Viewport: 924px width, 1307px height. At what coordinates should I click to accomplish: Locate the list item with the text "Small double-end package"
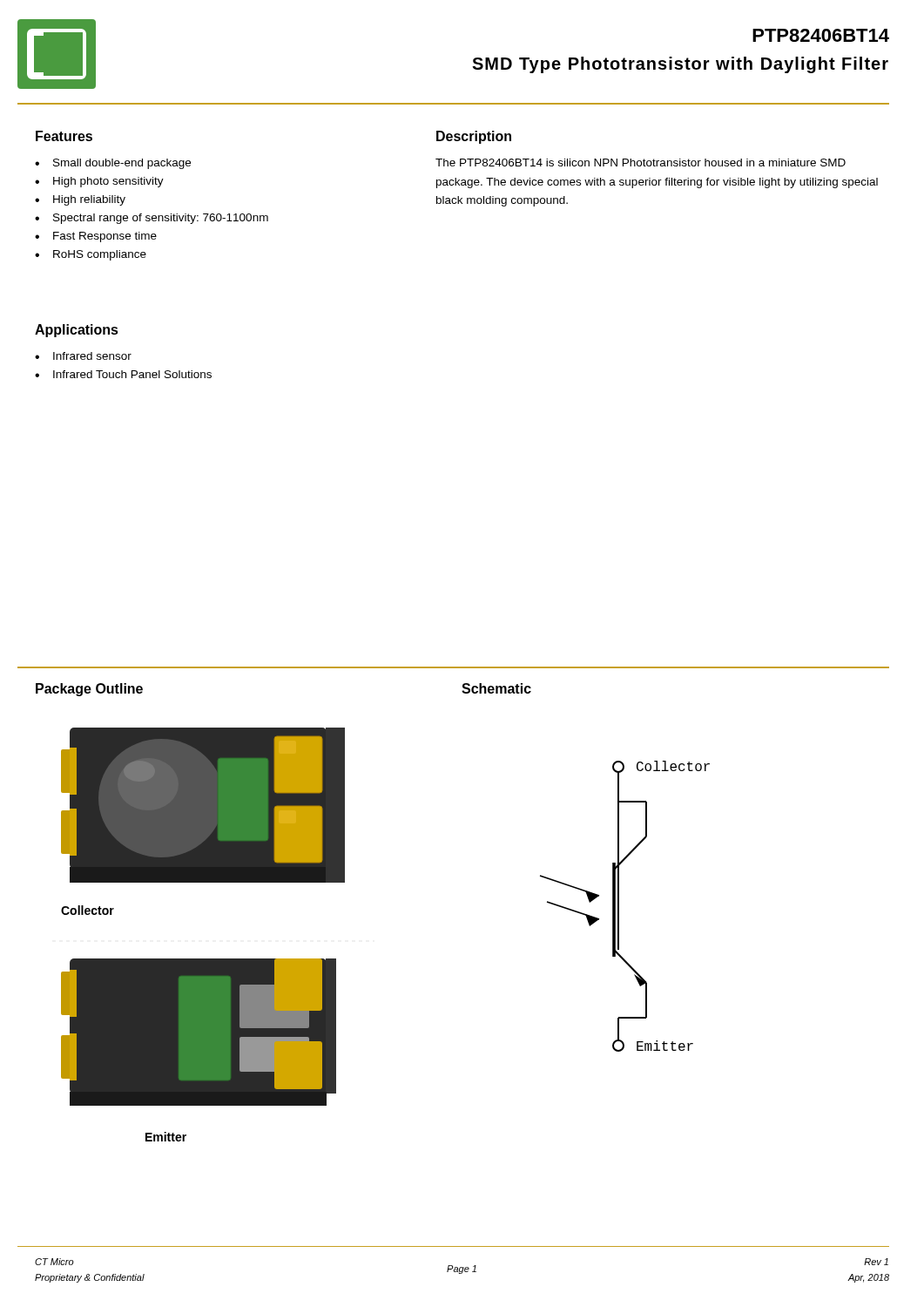click(x=122, y=162)
